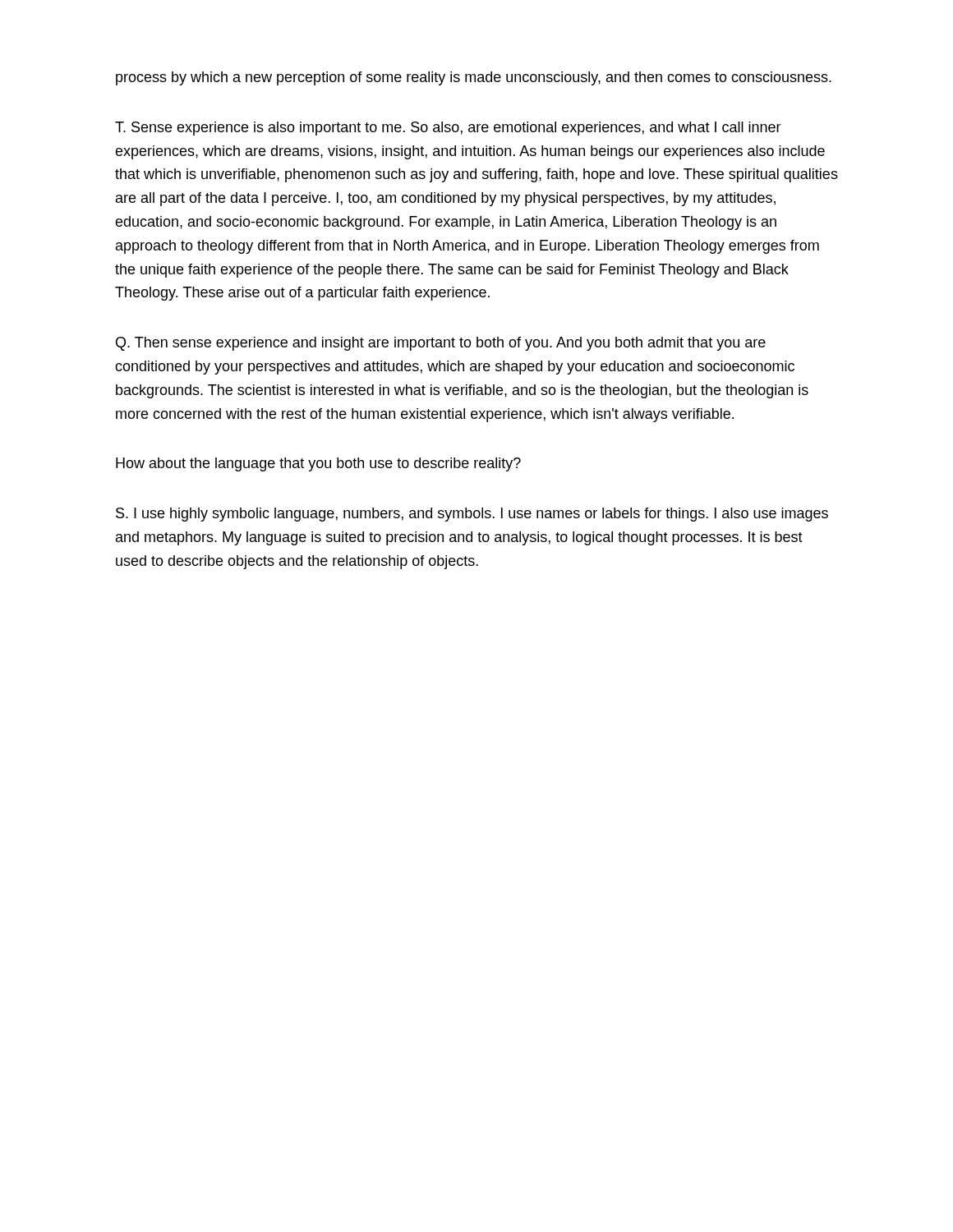953x1232 pixels.
Task: Locate the block starting "T. Sense experience is also important to"
Action: tap(476, 210)
